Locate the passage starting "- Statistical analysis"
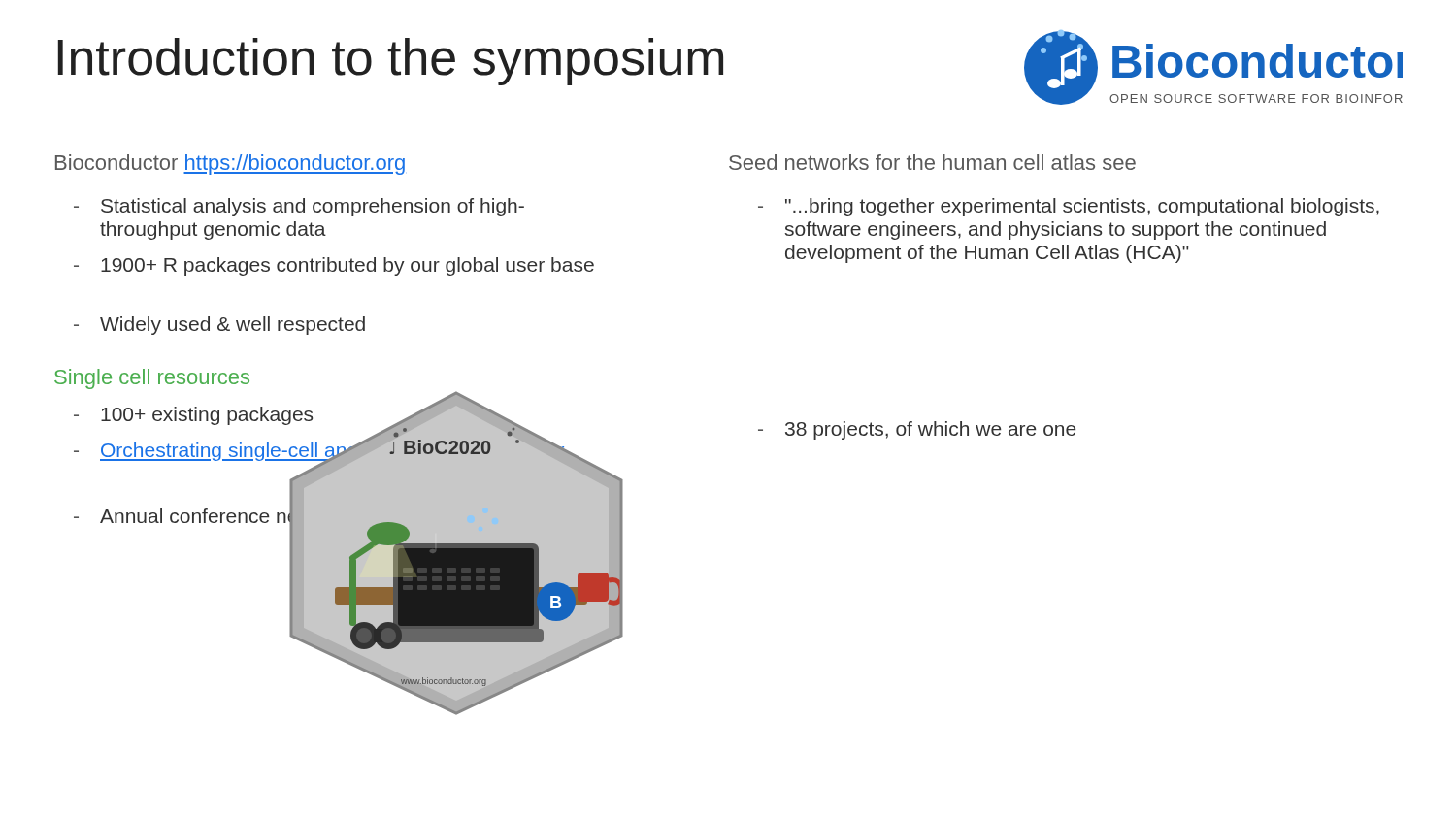 [x=345, y=217]
